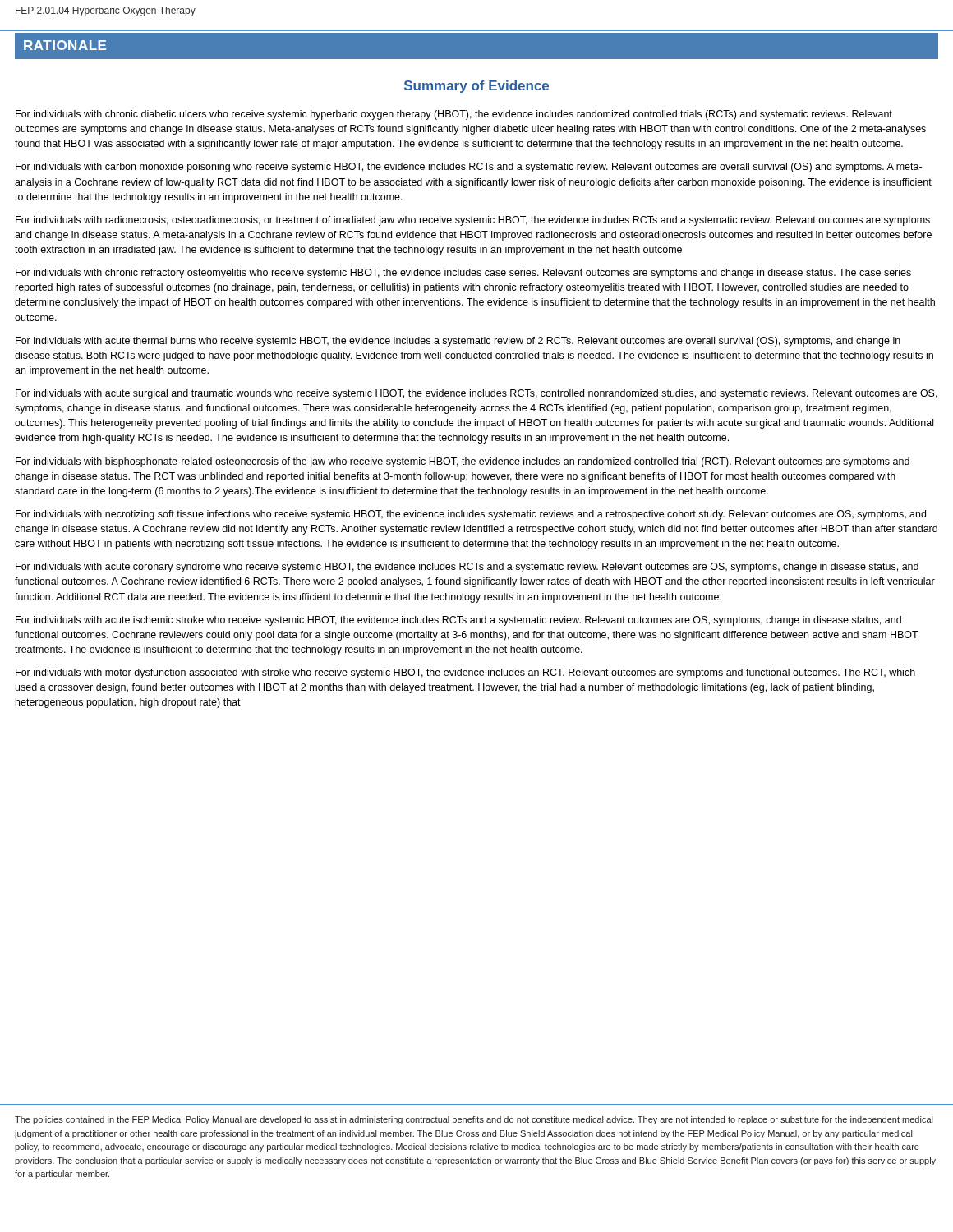Click on the passage starting "For individuals with necrotizing"
Viewport: 953px width, 1232px height.
pyautogui.click(x=476, y=529)
